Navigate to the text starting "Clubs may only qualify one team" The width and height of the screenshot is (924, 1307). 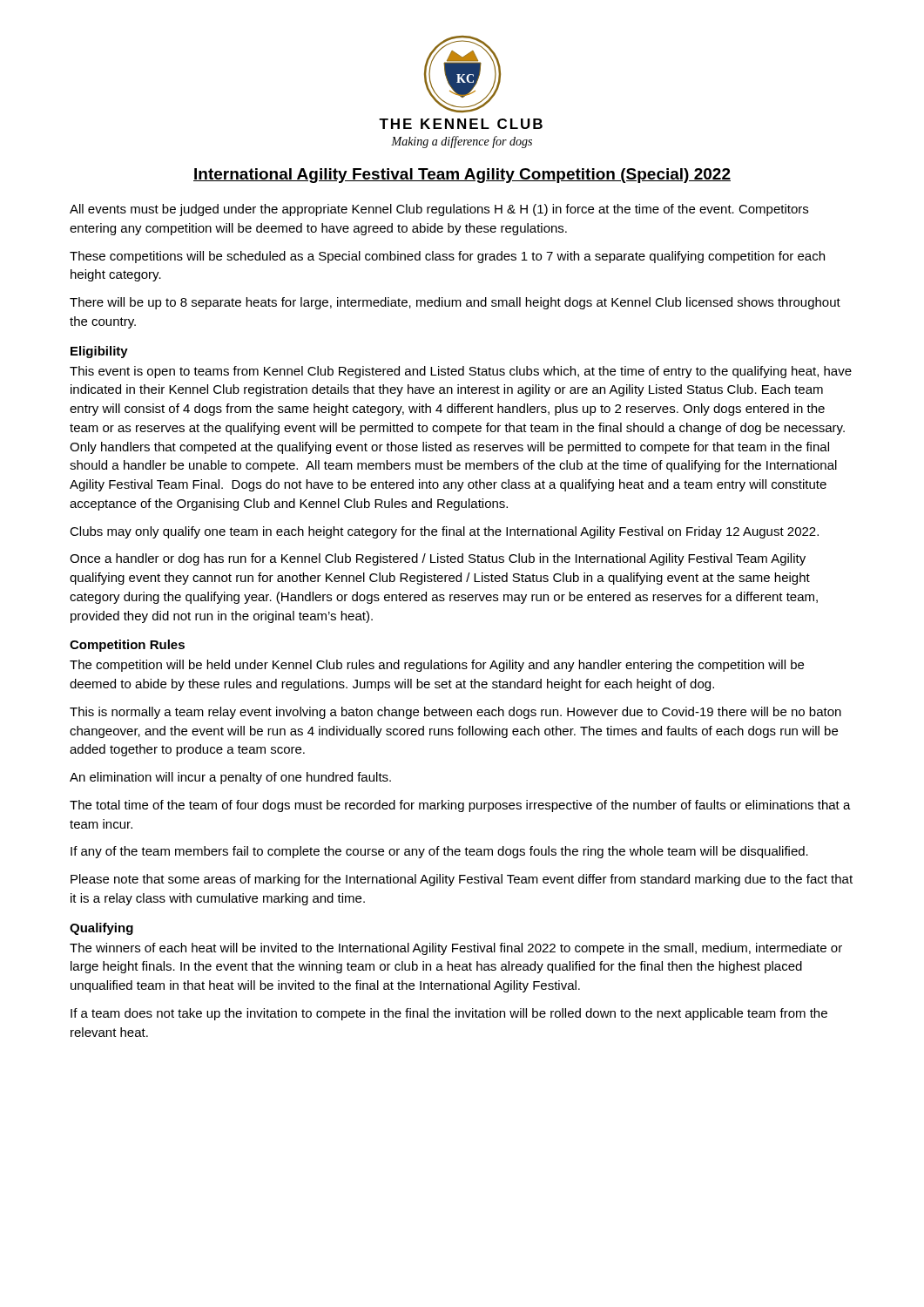(x=445, y=531)
